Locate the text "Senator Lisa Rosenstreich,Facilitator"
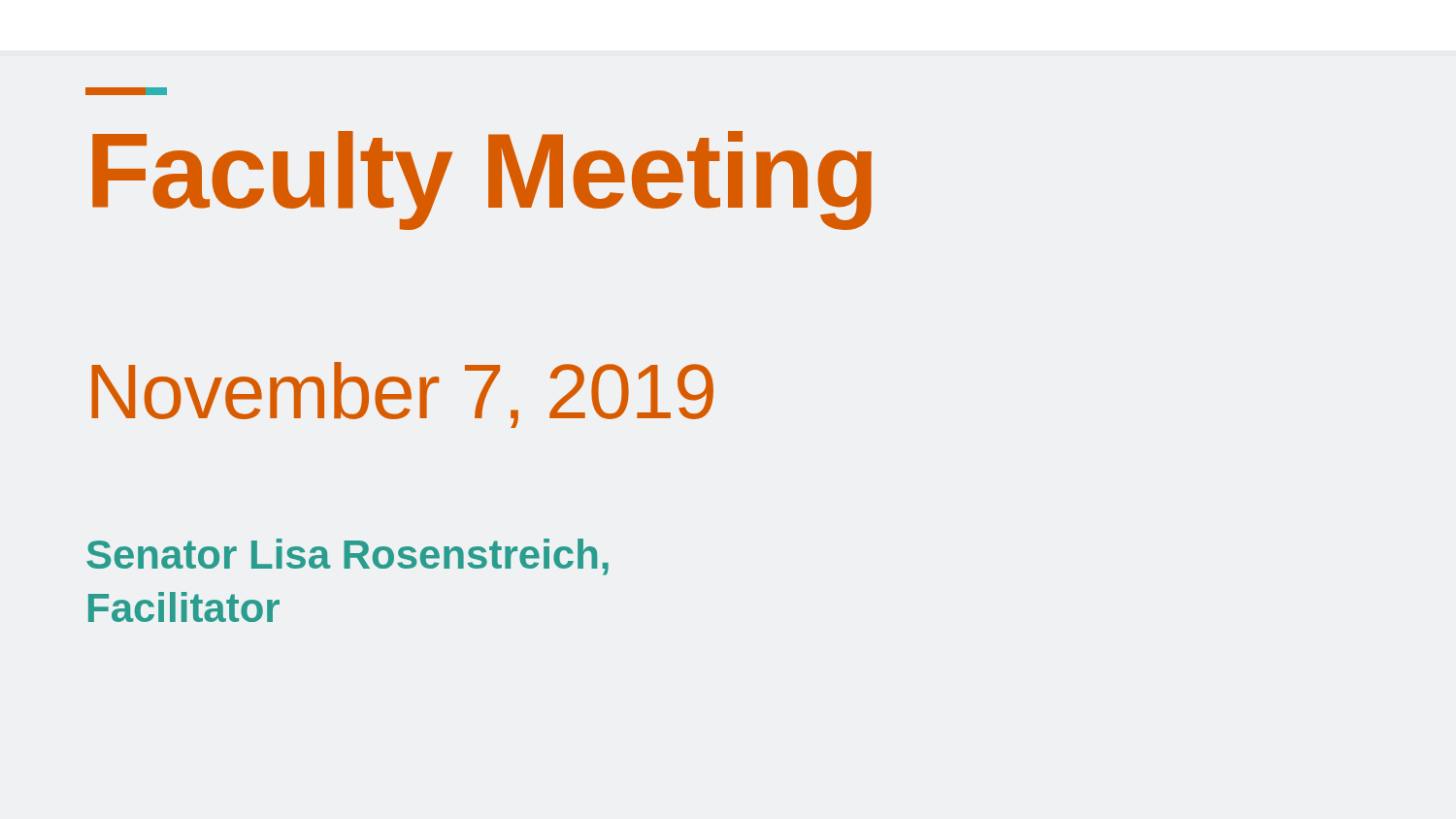This screenshot has height=819, width=1456. pyautogui.click(x=348, y=582)
